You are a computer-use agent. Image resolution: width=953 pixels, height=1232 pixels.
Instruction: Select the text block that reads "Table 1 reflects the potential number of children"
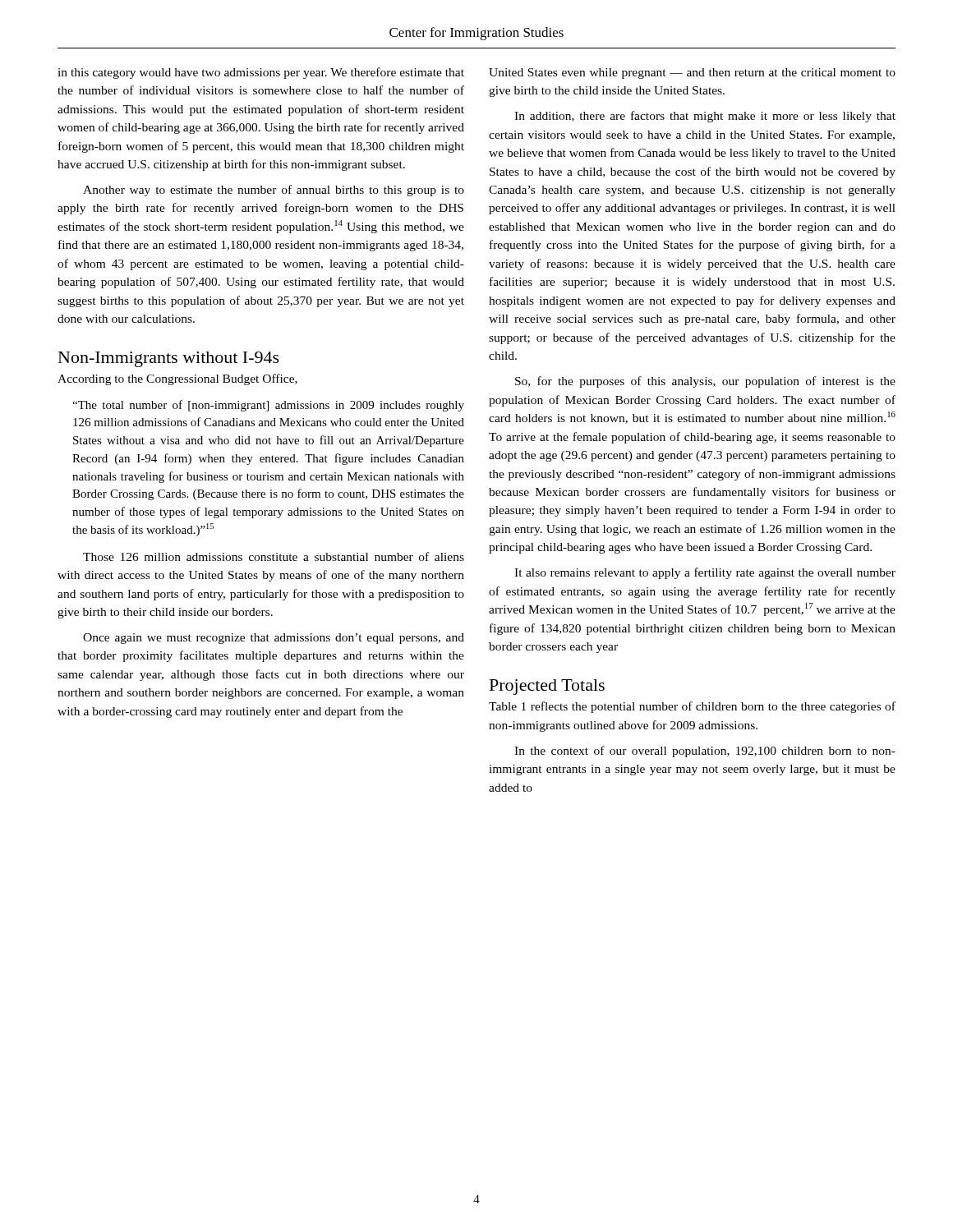[x=692, y=716]
